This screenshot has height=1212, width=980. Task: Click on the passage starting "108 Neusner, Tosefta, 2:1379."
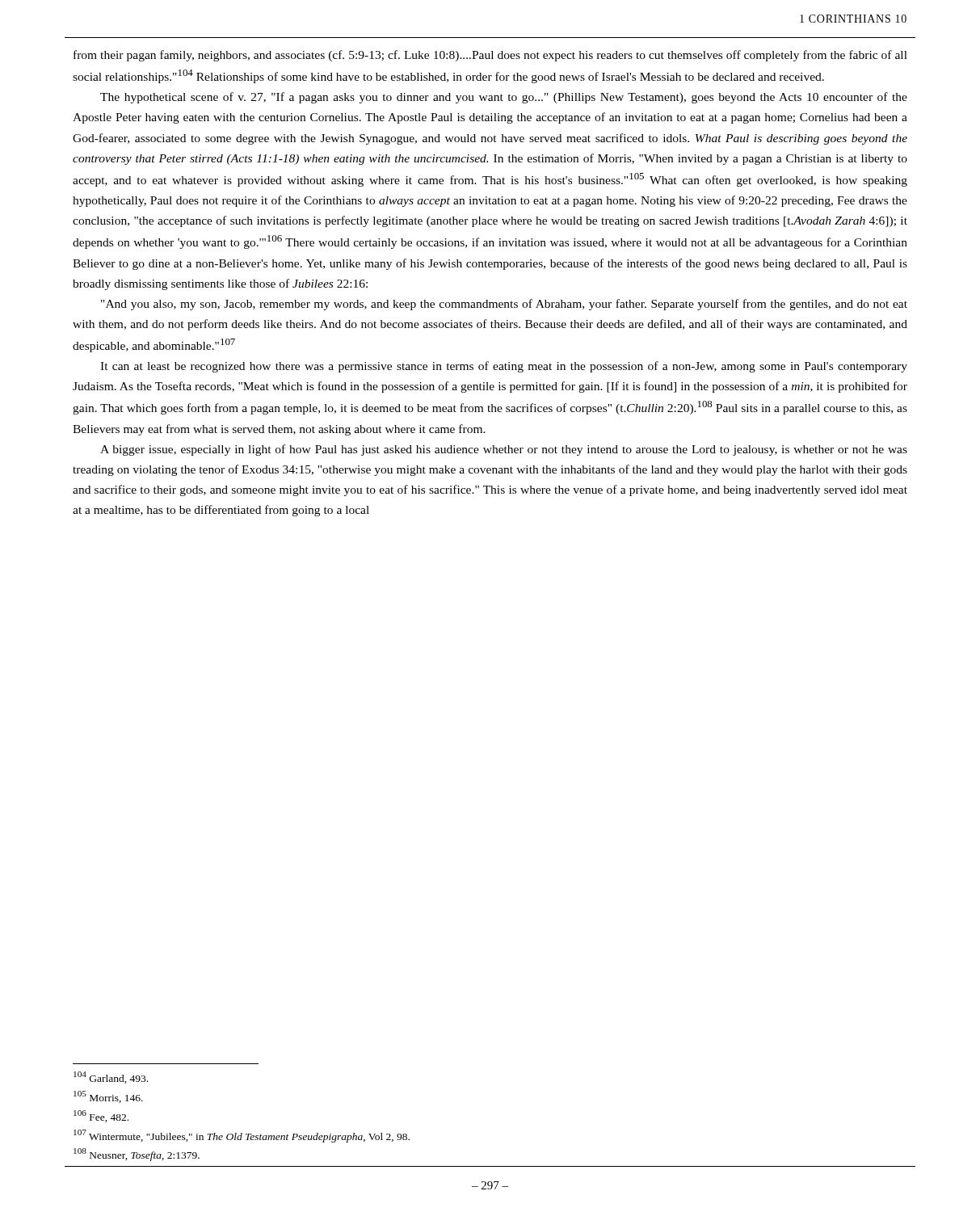coord(136,1153)
